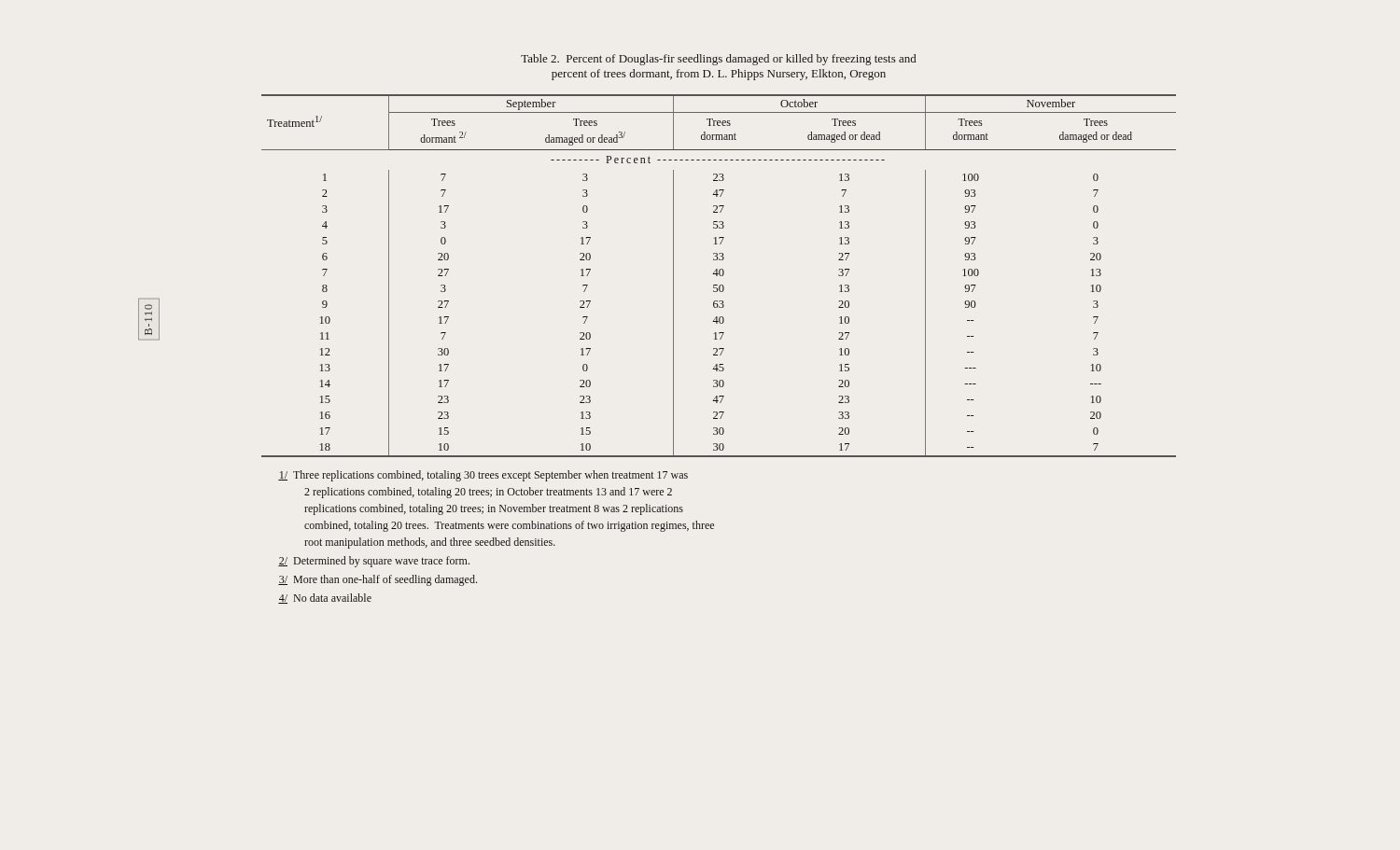Select the footnote containing "3/ More than one-half of seedling damaged."
The image size is (1400, 850).
point(378,580)
